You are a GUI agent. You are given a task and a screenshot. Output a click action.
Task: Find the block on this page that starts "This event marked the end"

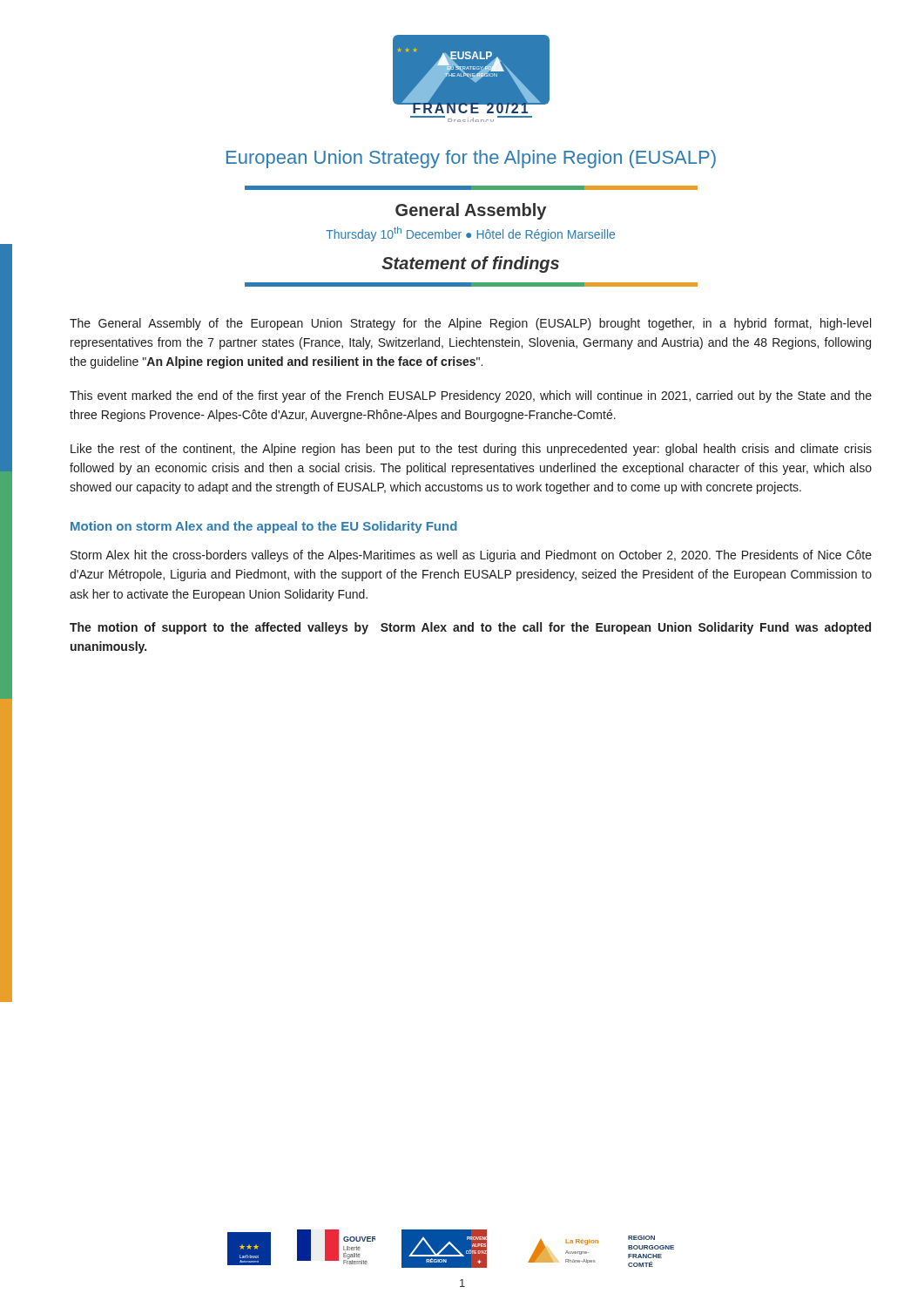(471, 405)
